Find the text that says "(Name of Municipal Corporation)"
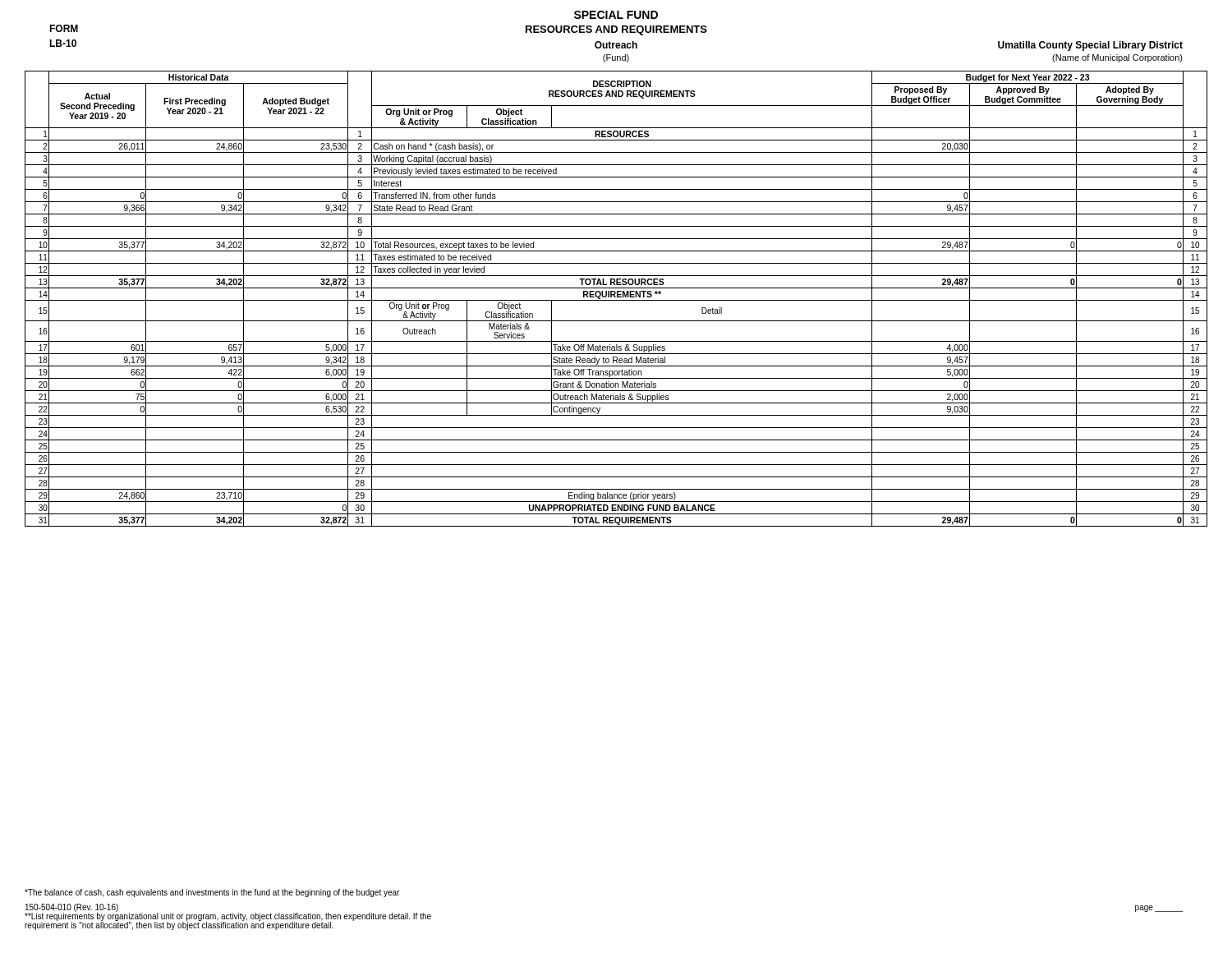1232x953 pixels. pyautogui.click(x=1117, y=58)
